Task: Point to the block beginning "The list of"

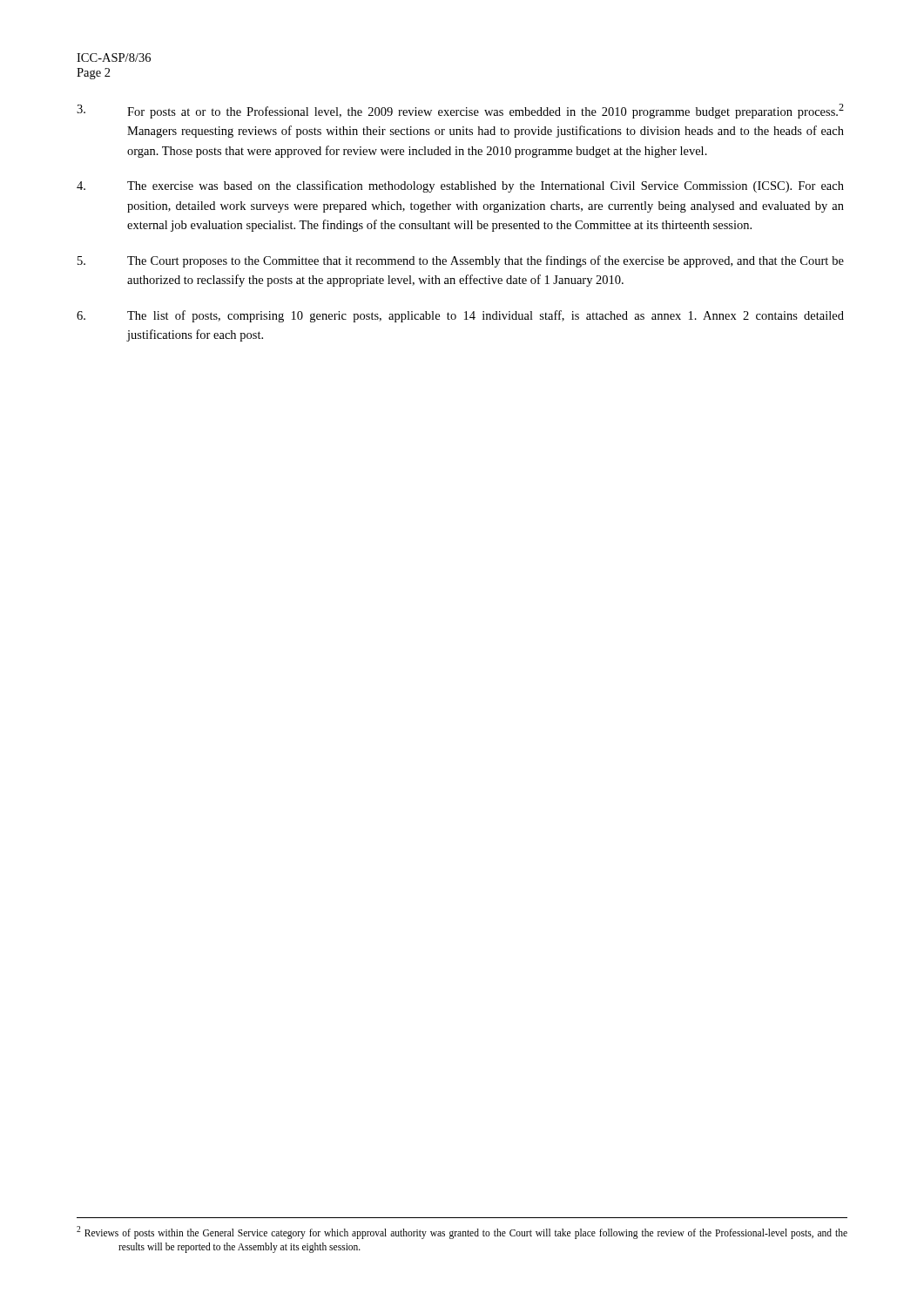Action: tap(460, 325)
